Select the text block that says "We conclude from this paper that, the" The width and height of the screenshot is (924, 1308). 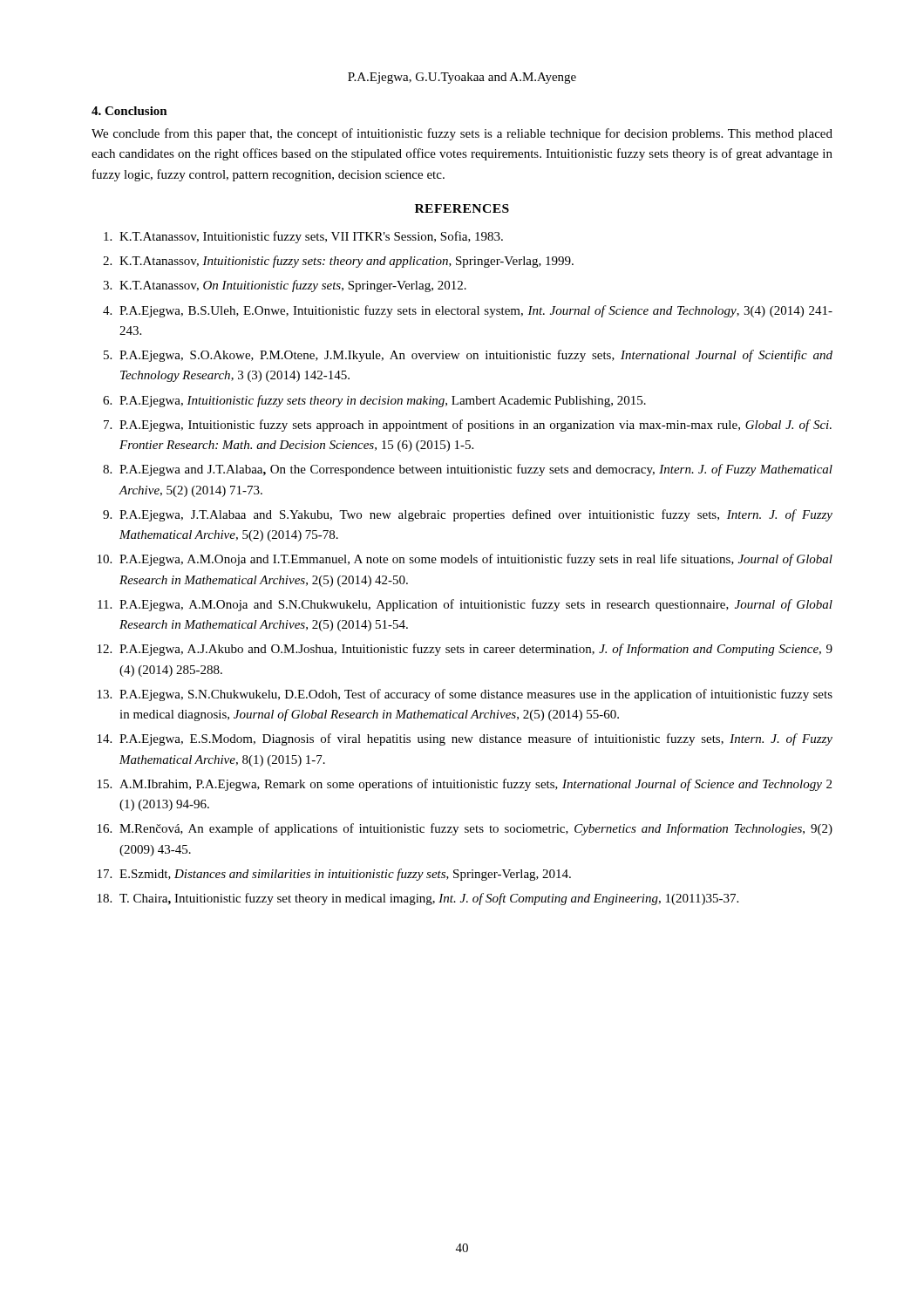462,154
